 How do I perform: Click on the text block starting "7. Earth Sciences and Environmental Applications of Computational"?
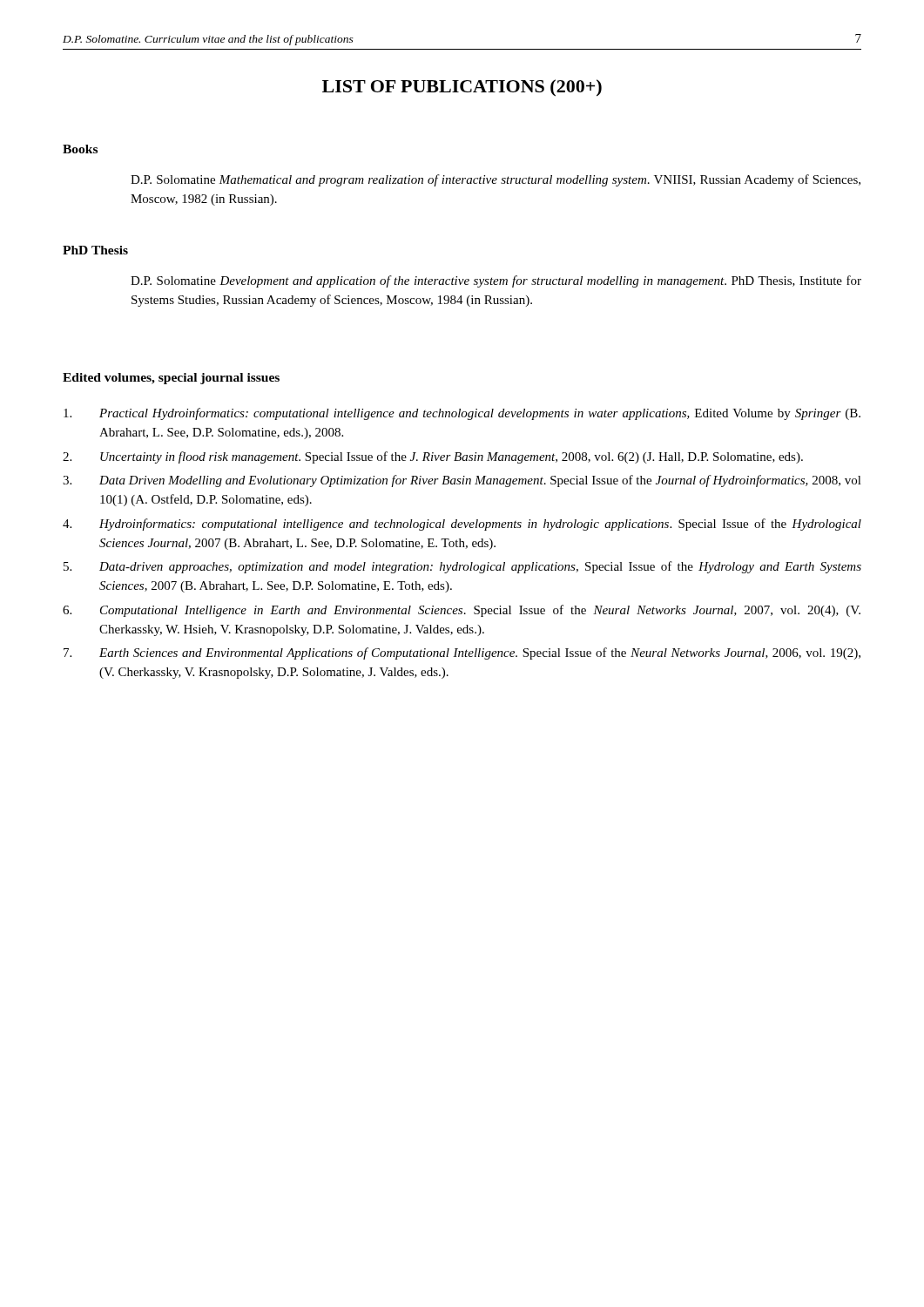(x=462, y=663)
